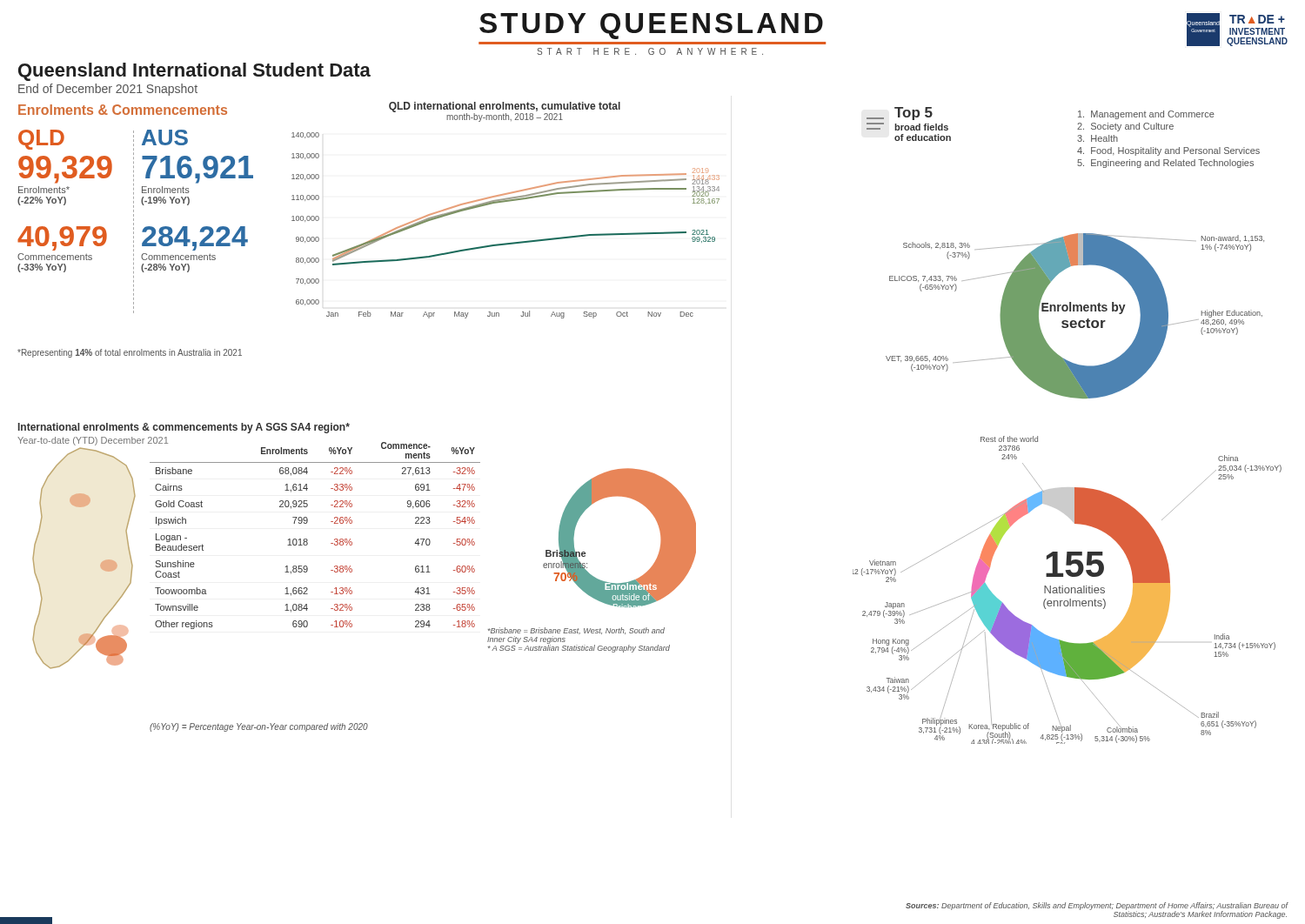
Task: Select the block starting "(%YoY) = Percentage Year-on-Year"
Action: point(259,727)
